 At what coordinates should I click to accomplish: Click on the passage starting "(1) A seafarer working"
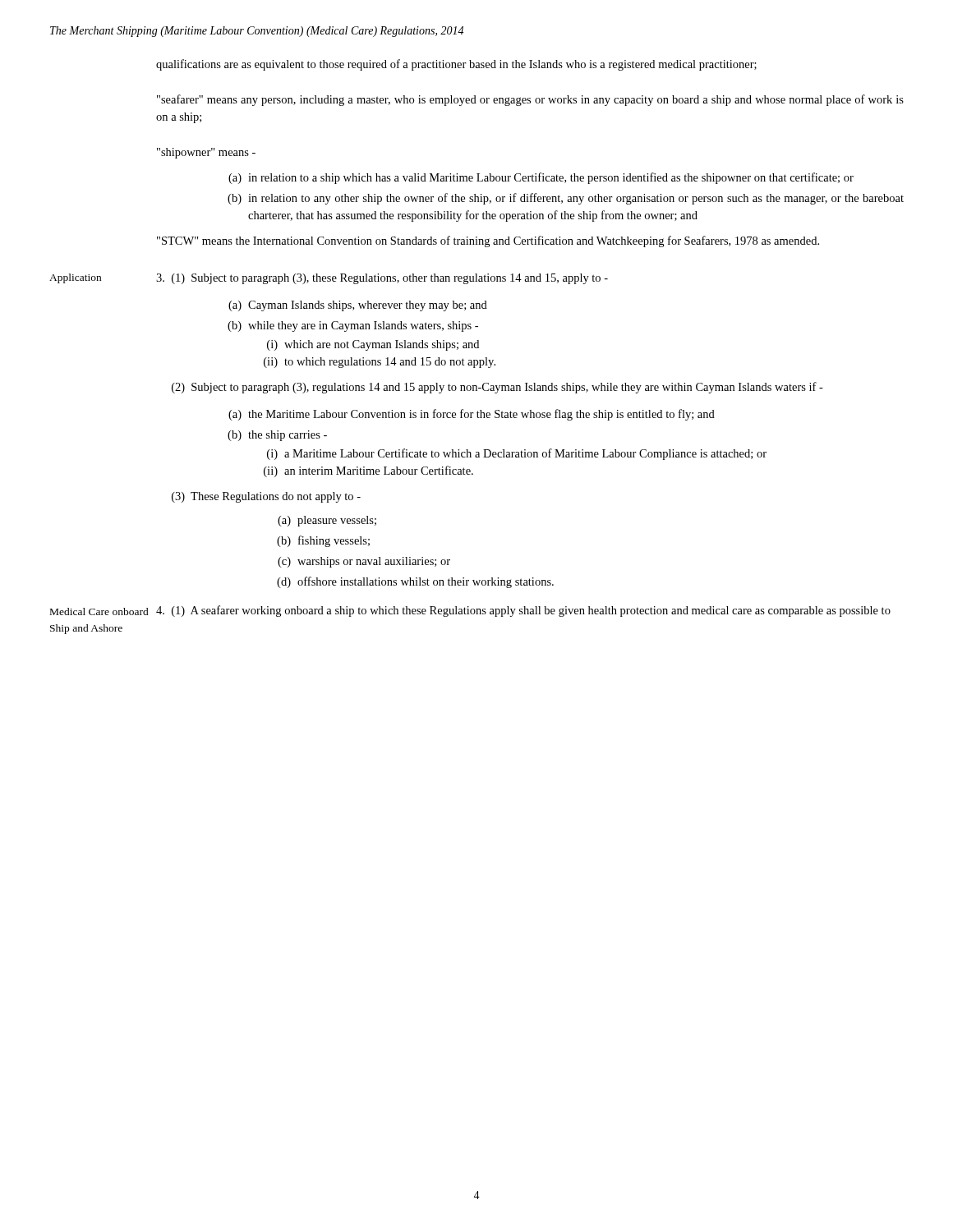pos(530,611)
